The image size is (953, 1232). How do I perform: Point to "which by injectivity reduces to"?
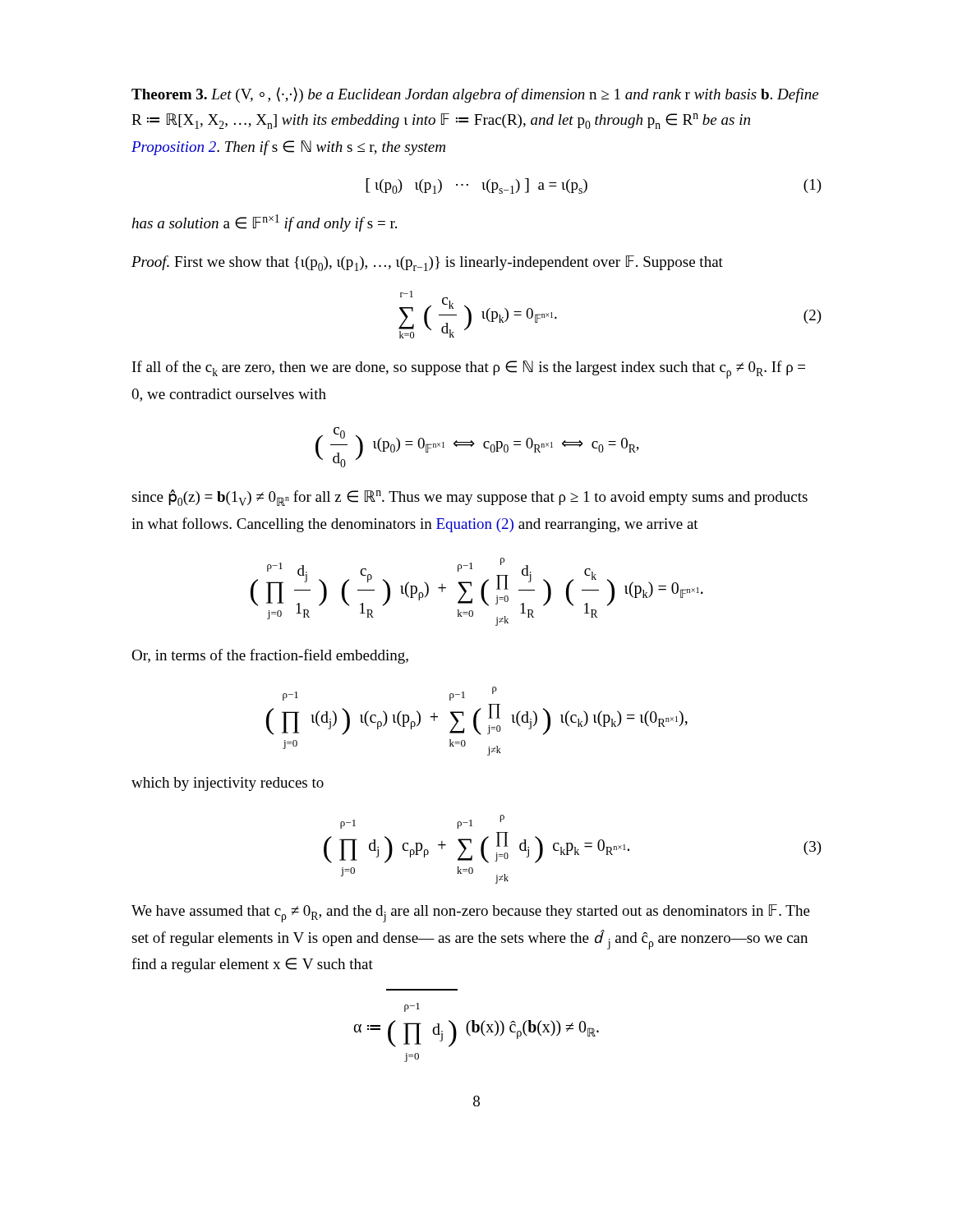[x=228, y=783]
